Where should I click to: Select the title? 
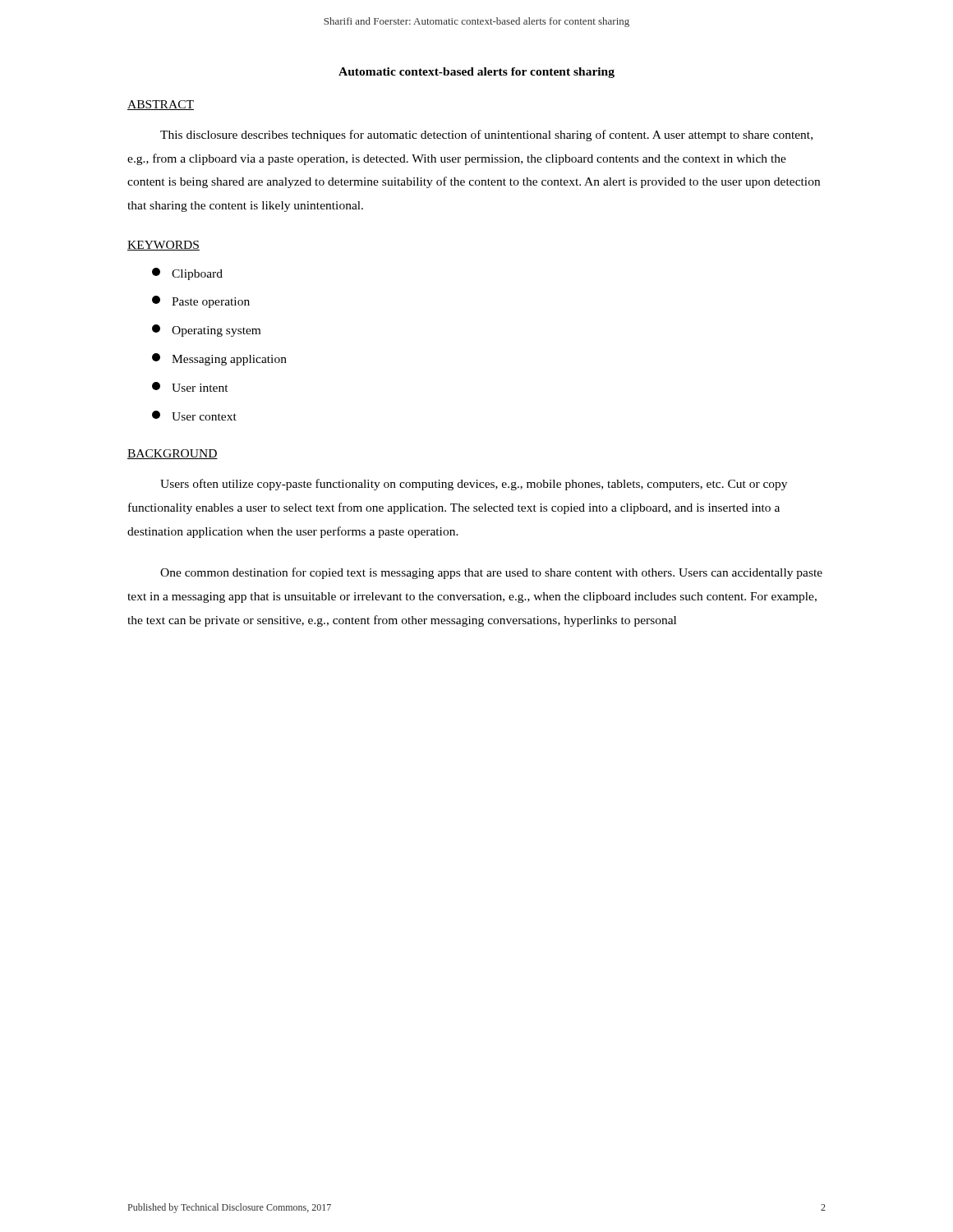click(476, 71)
